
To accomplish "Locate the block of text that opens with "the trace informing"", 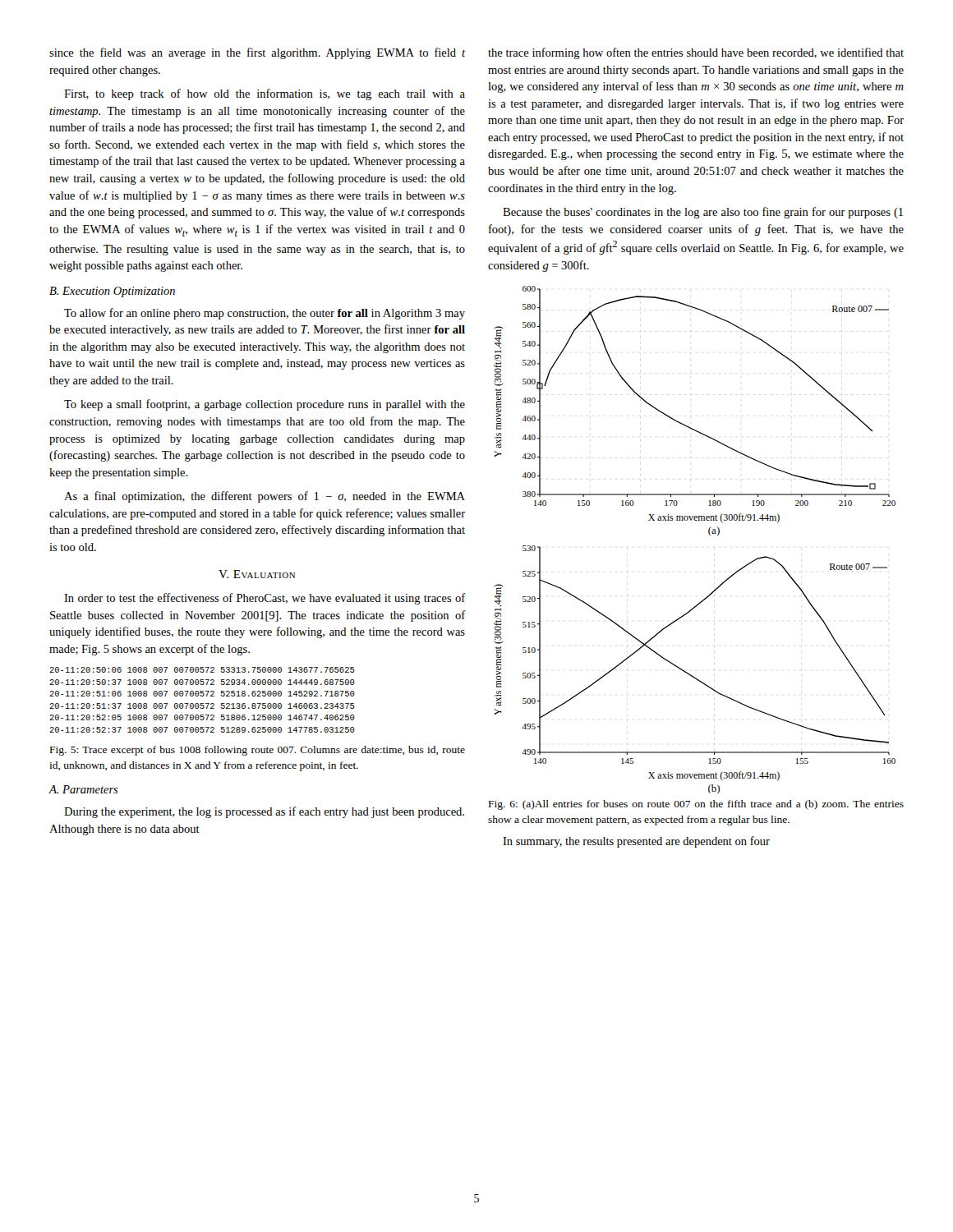I will pos(696,159).
